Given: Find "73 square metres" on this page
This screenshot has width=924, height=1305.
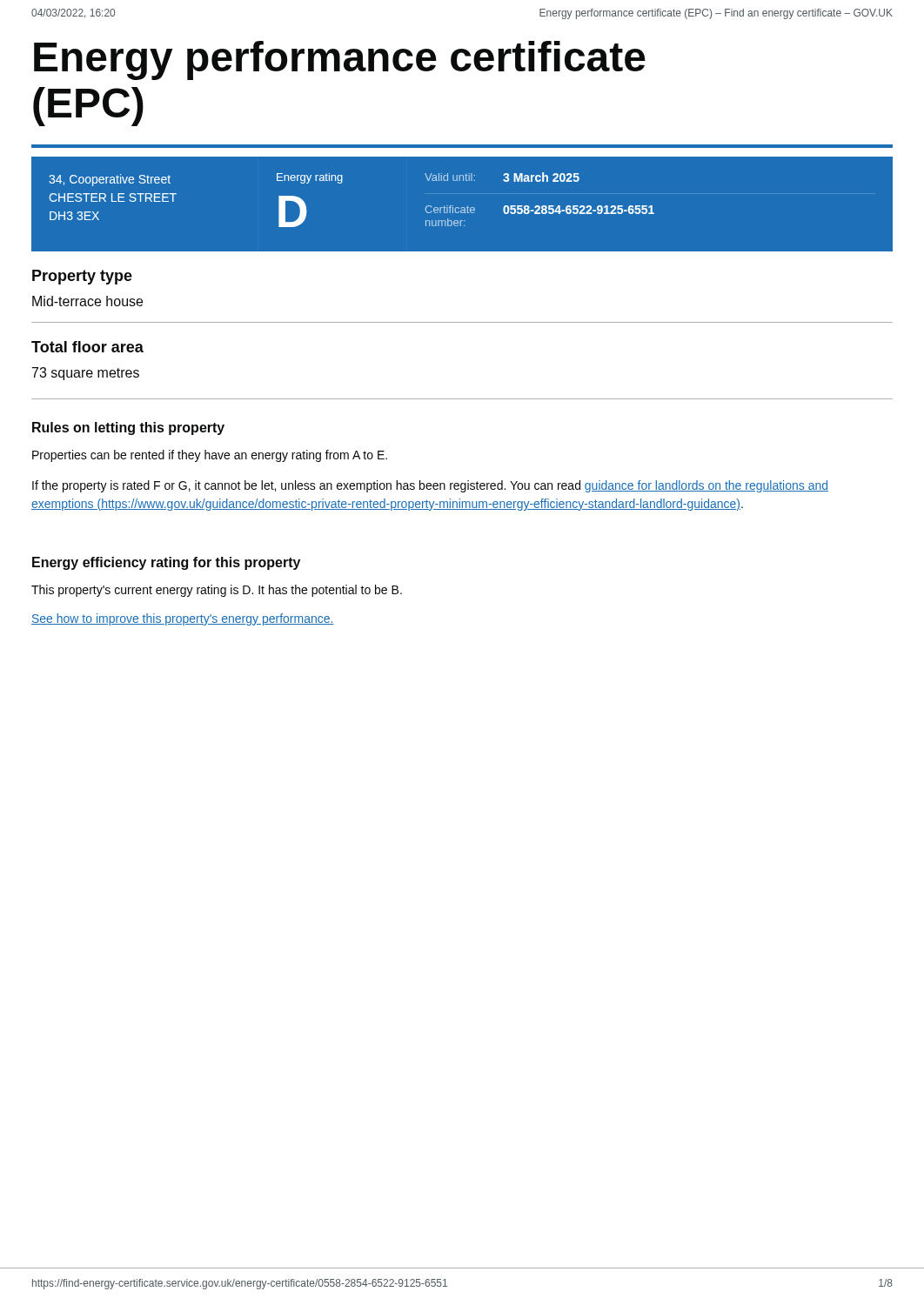Looking at the screenshot, I should [x=86, y=374].
